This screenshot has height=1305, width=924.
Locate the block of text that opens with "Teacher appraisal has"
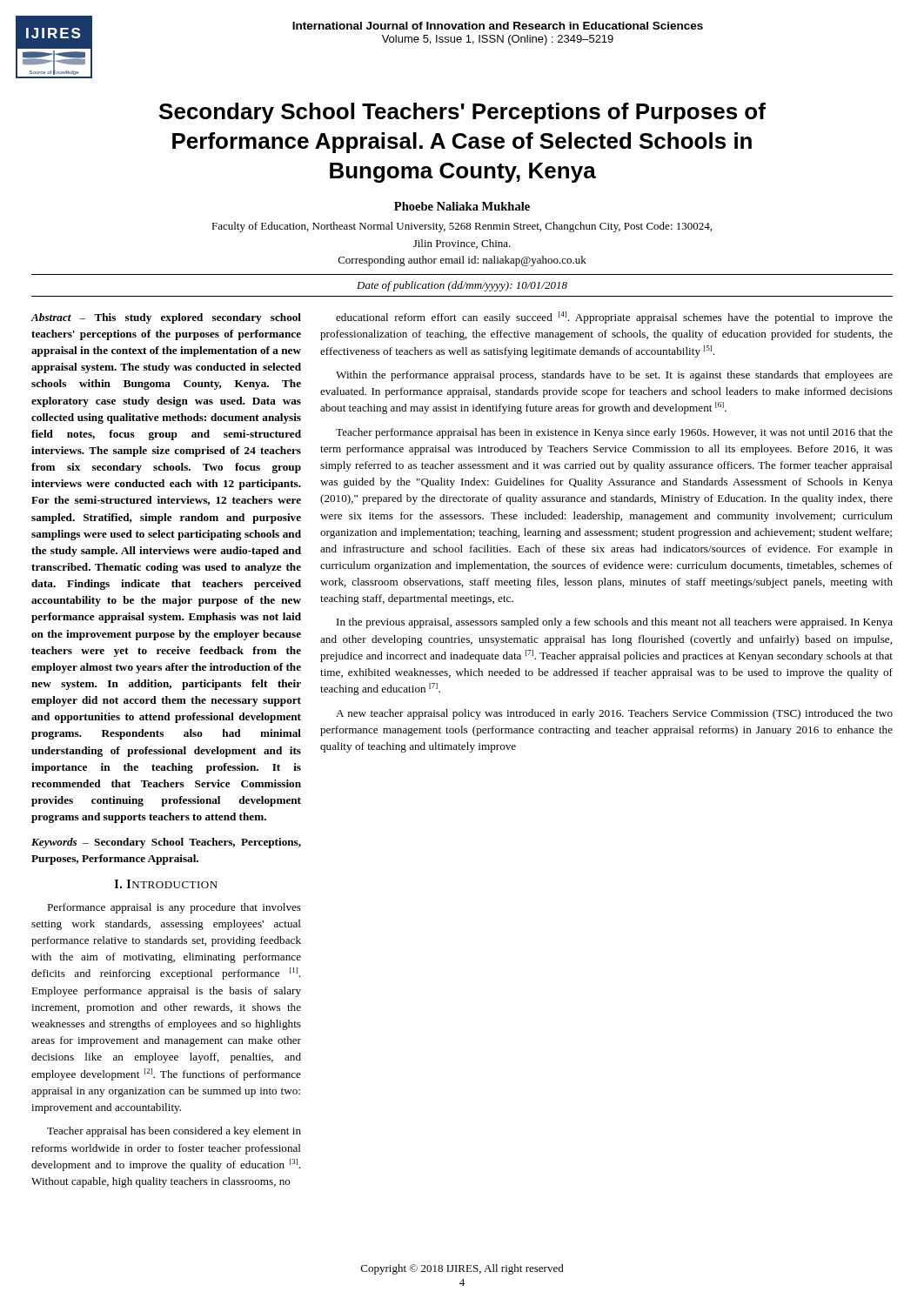point(166,1156)
